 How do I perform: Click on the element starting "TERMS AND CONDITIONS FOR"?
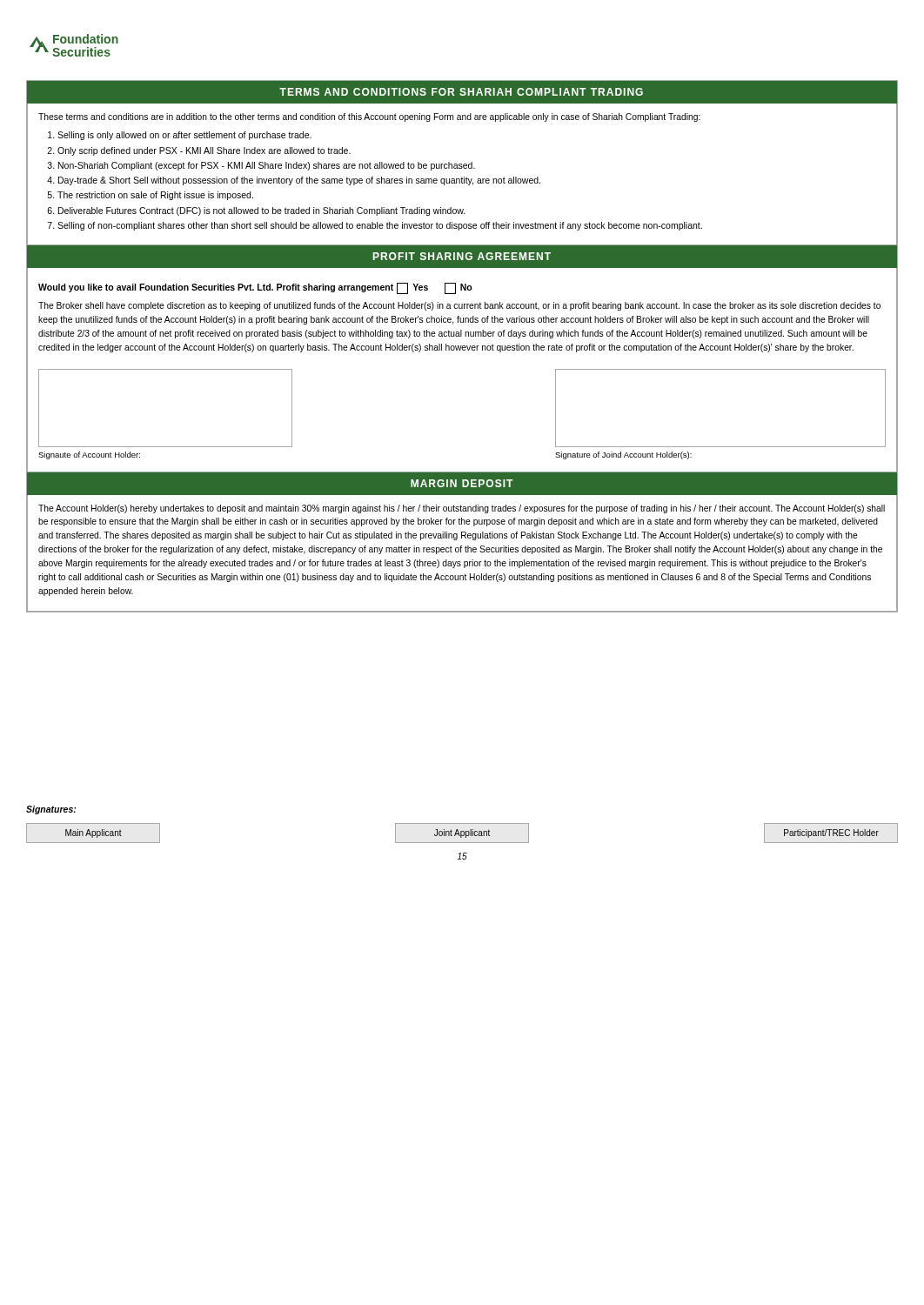462,92
